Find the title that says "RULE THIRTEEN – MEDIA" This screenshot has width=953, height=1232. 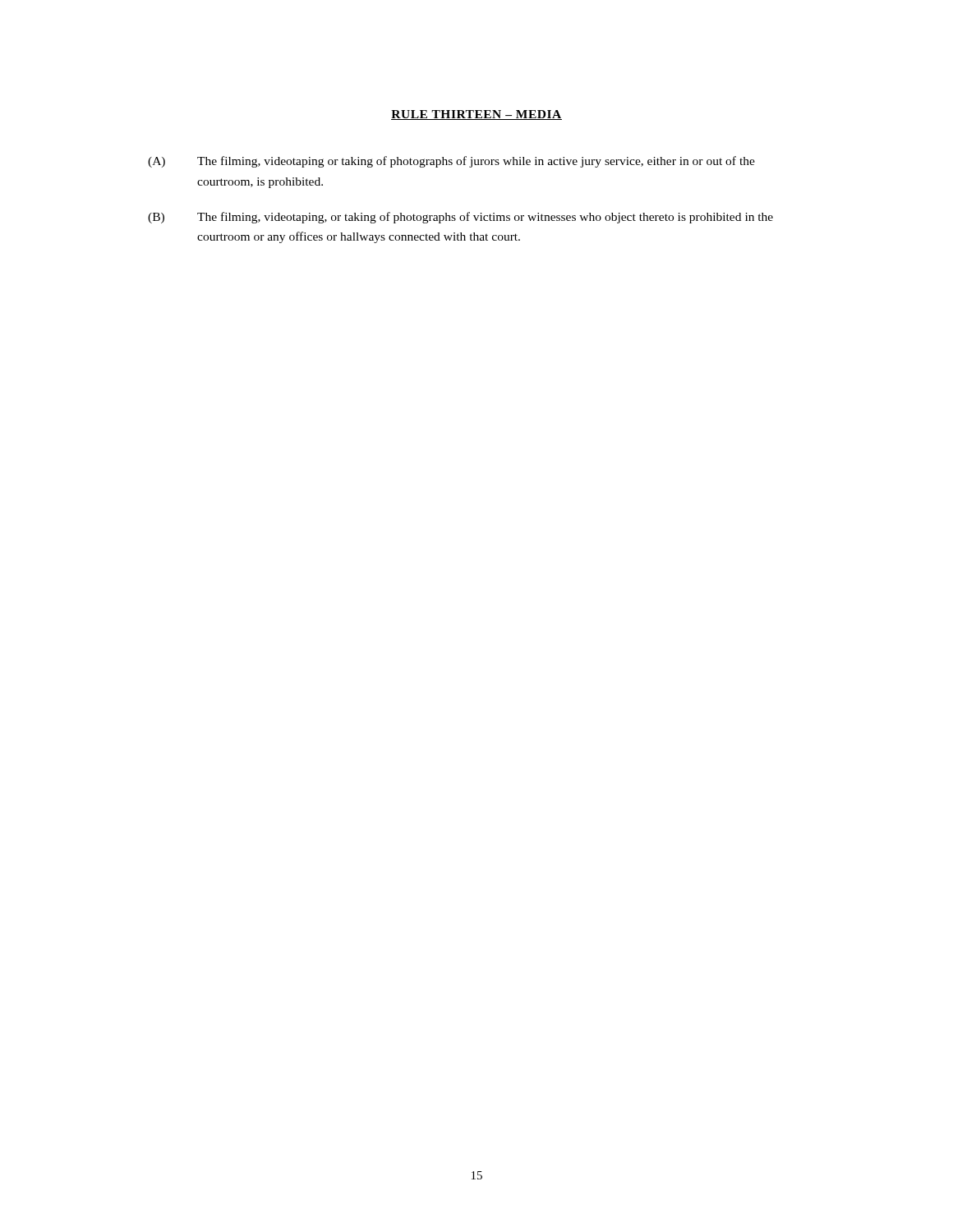tap(476, 114)
